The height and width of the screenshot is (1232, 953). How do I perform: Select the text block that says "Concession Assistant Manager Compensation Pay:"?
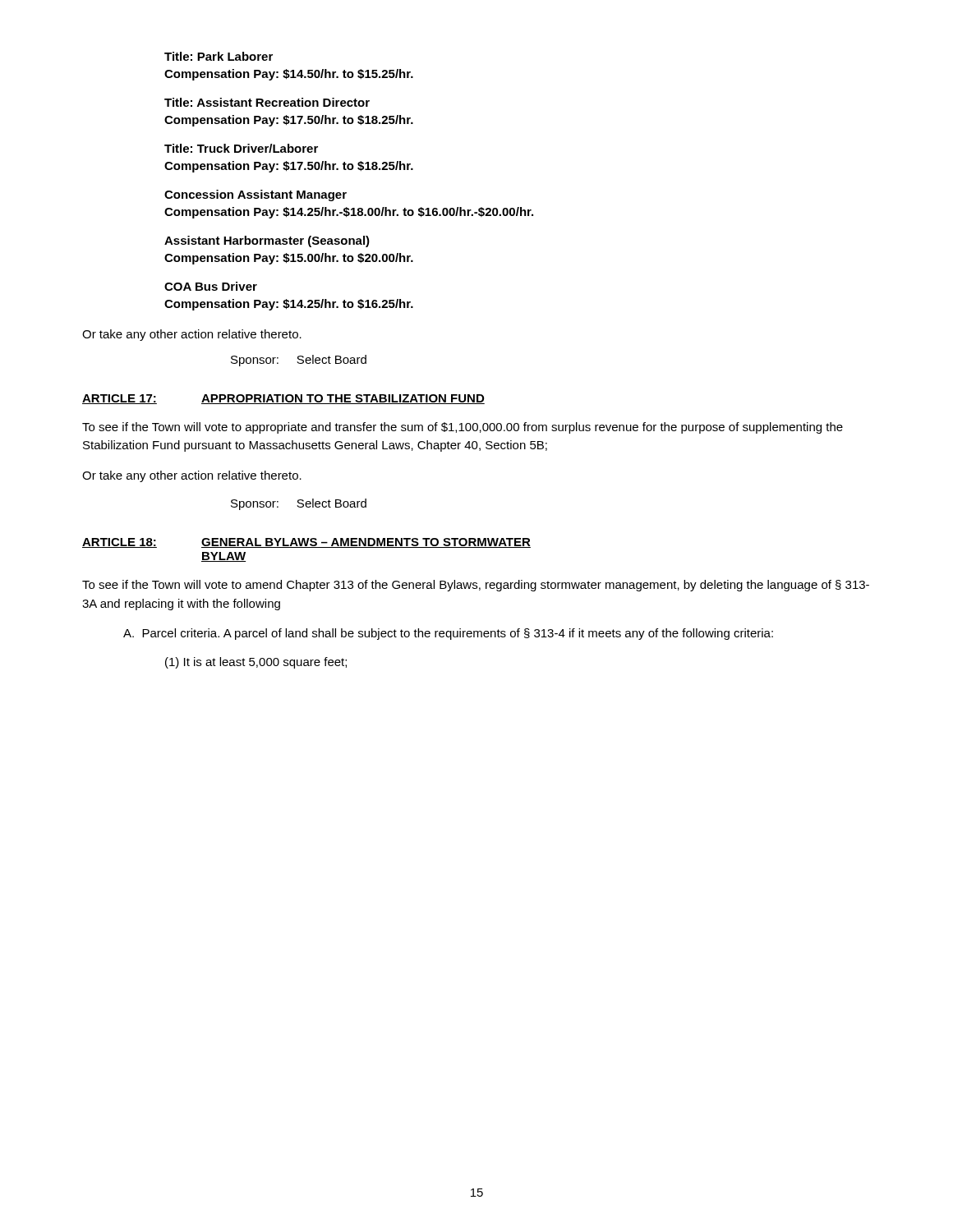(518, 203)
